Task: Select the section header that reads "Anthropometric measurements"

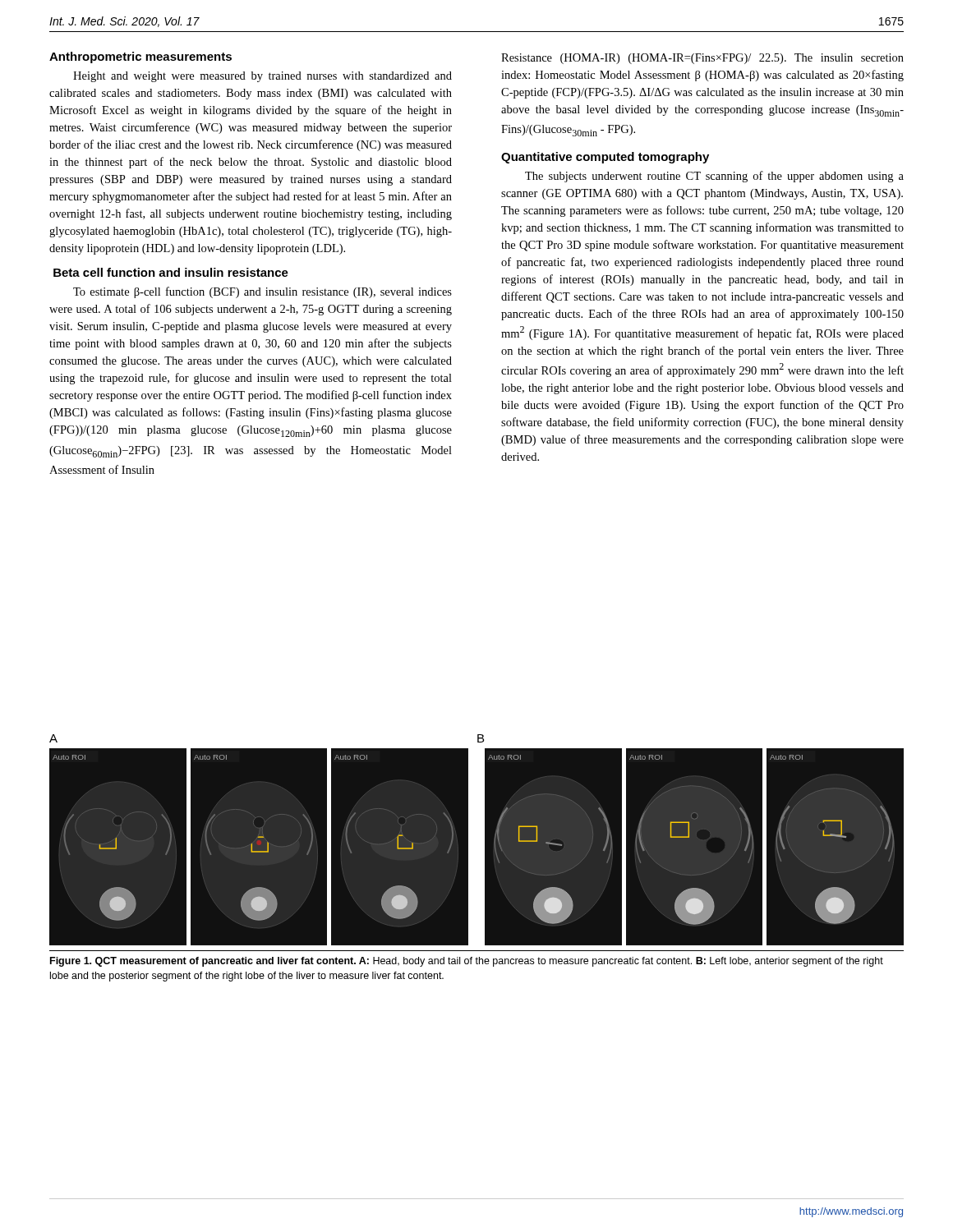Action: click(x=141, y=56)
